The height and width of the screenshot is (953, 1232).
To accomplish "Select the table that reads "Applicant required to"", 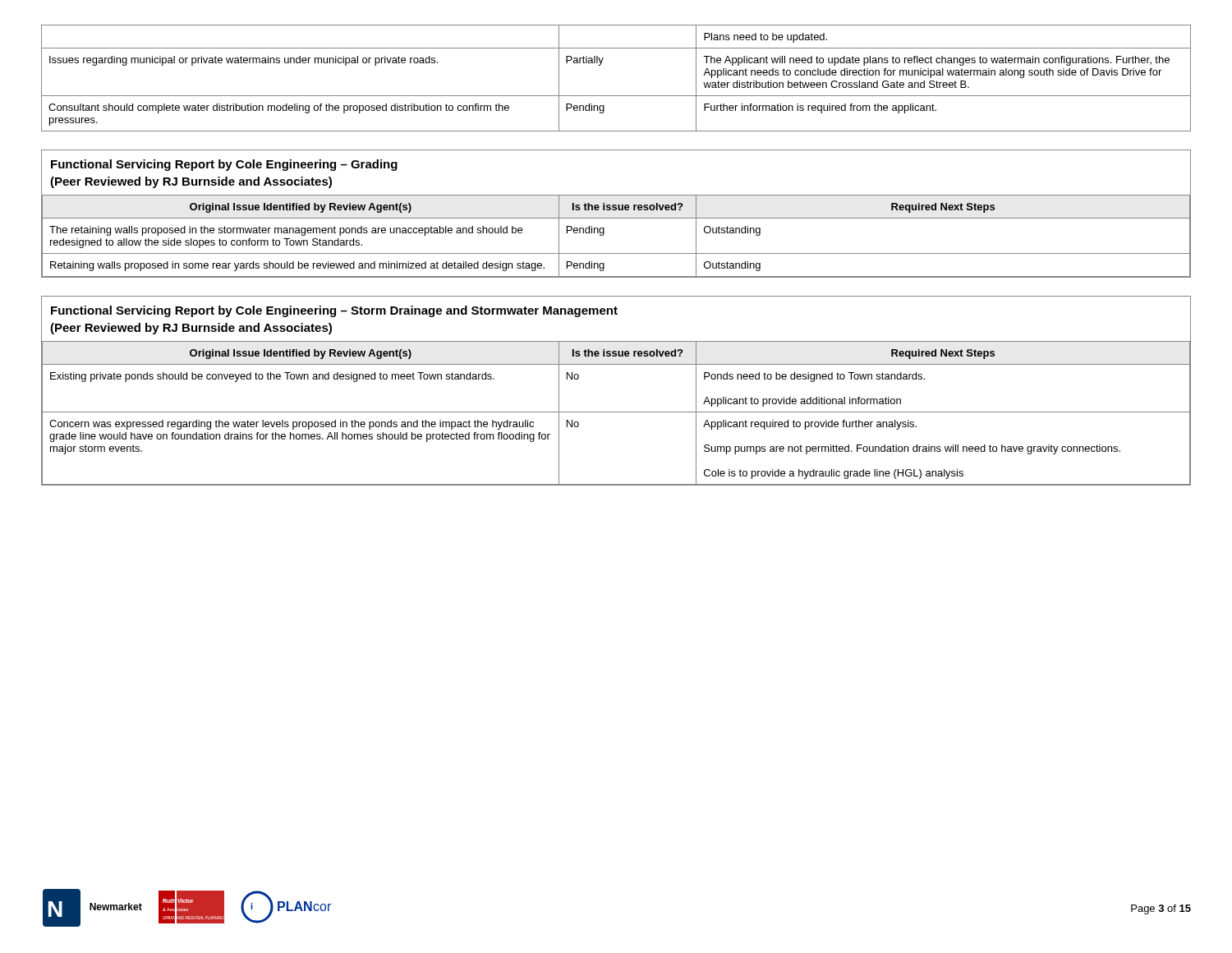I will [x=616, y=413].
